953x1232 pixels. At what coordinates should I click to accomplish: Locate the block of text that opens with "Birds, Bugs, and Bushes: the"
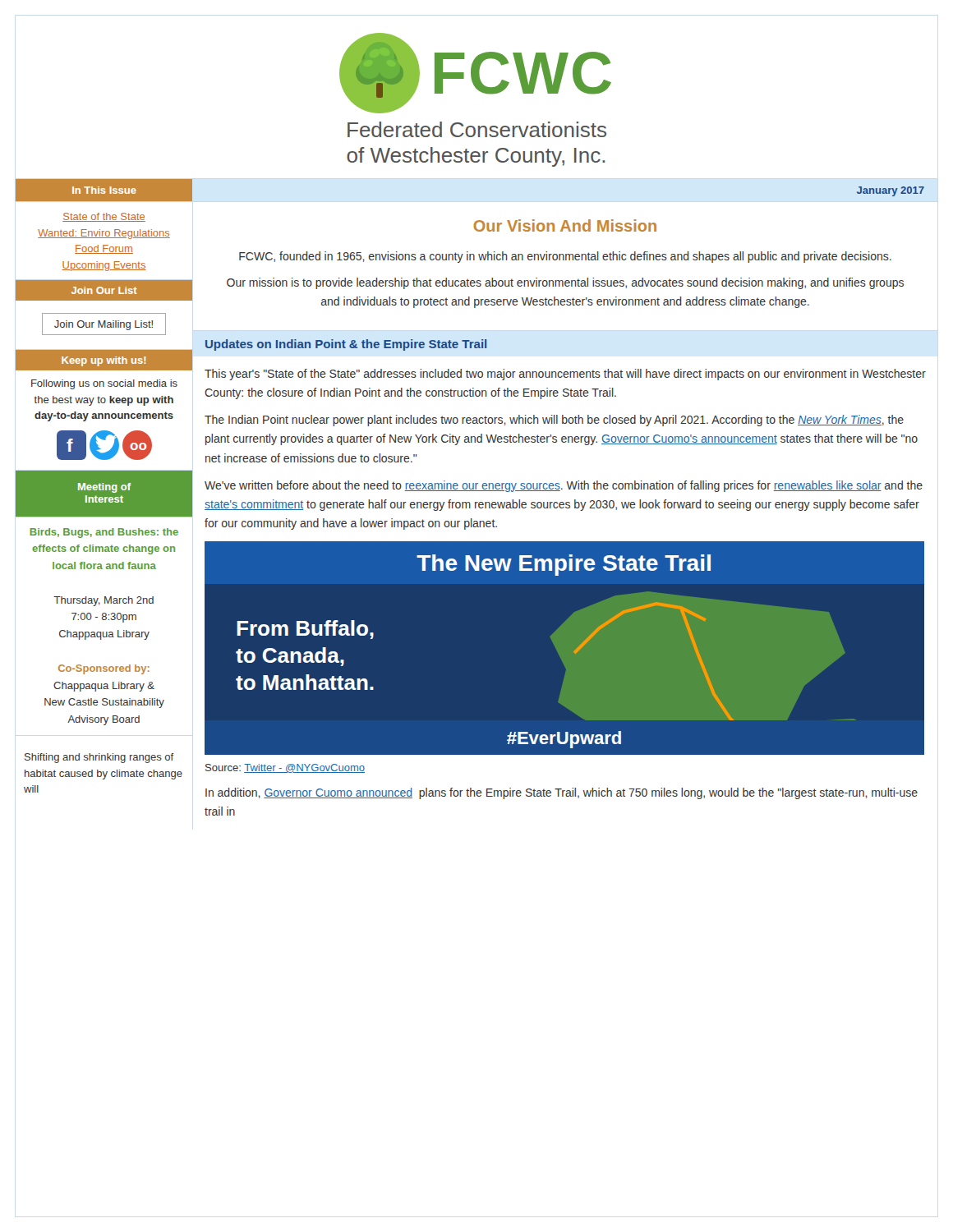[104, 625]
